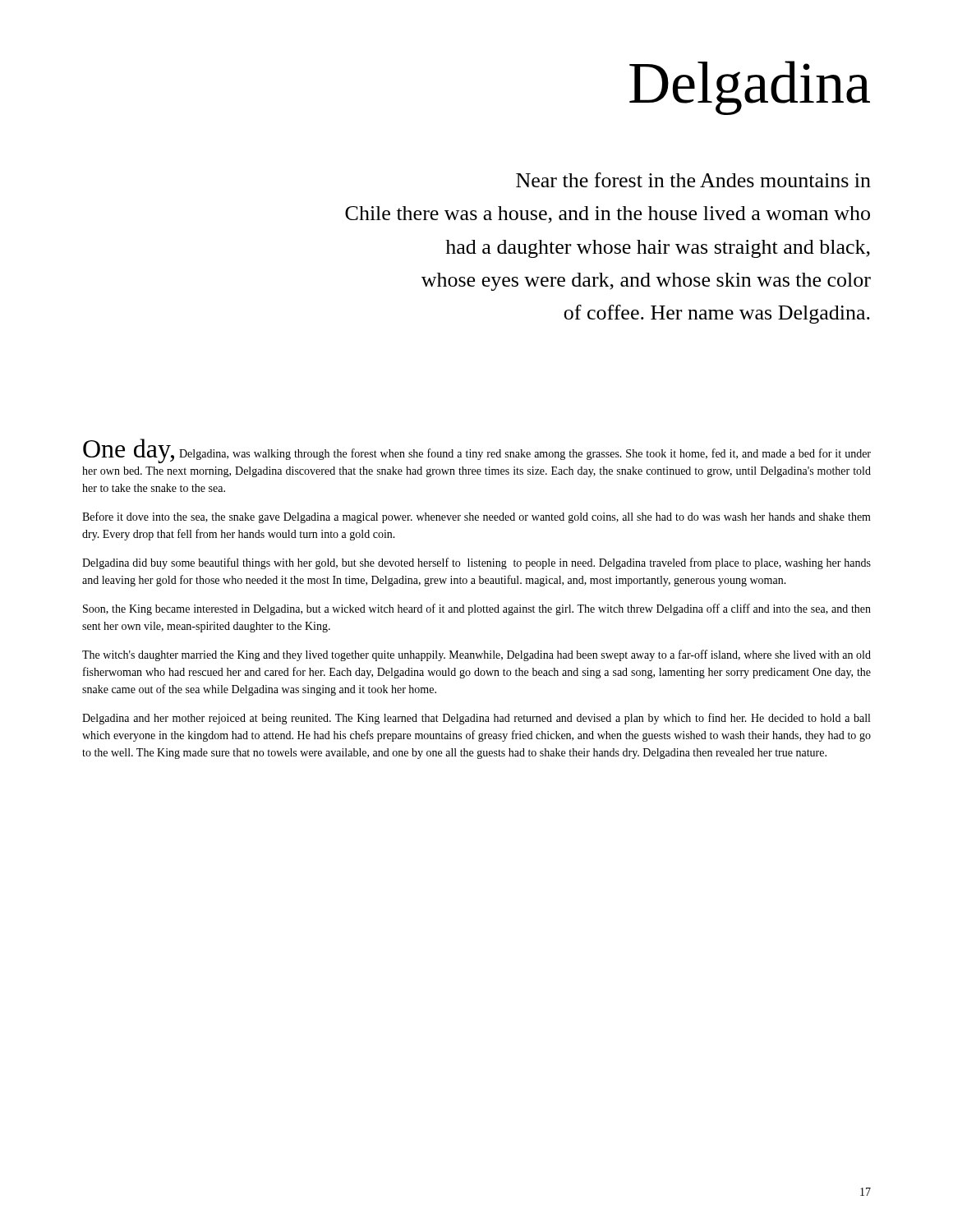The width and height of the screenshot is (953, 1232).
Task: Navigate to the region starting "Delgadina did buy some"
Action: pyautogui.click(x=476, y=572)
